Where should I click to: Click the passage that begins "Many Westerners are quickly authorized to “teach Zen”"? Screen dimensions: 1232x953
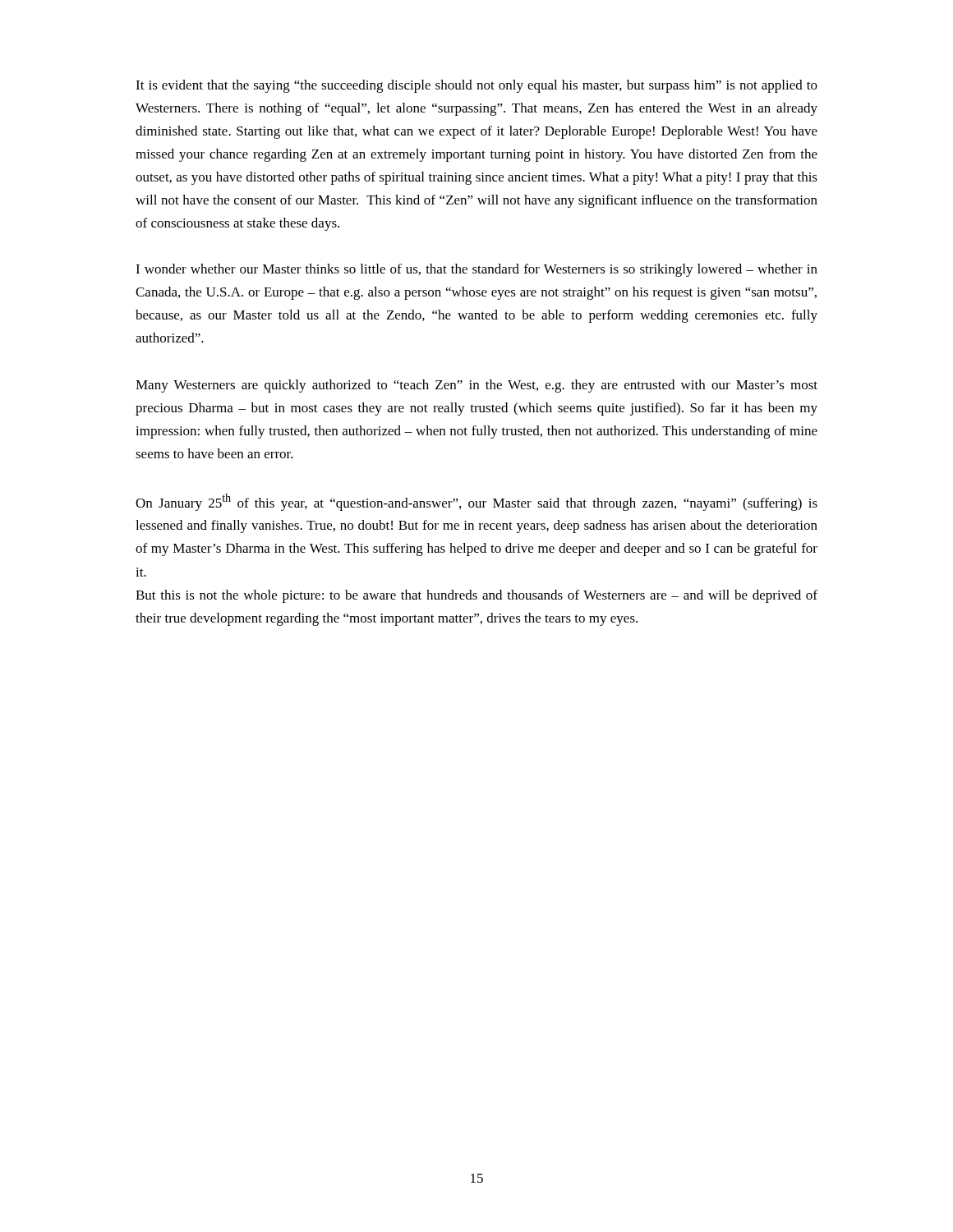tap(476, 419)
